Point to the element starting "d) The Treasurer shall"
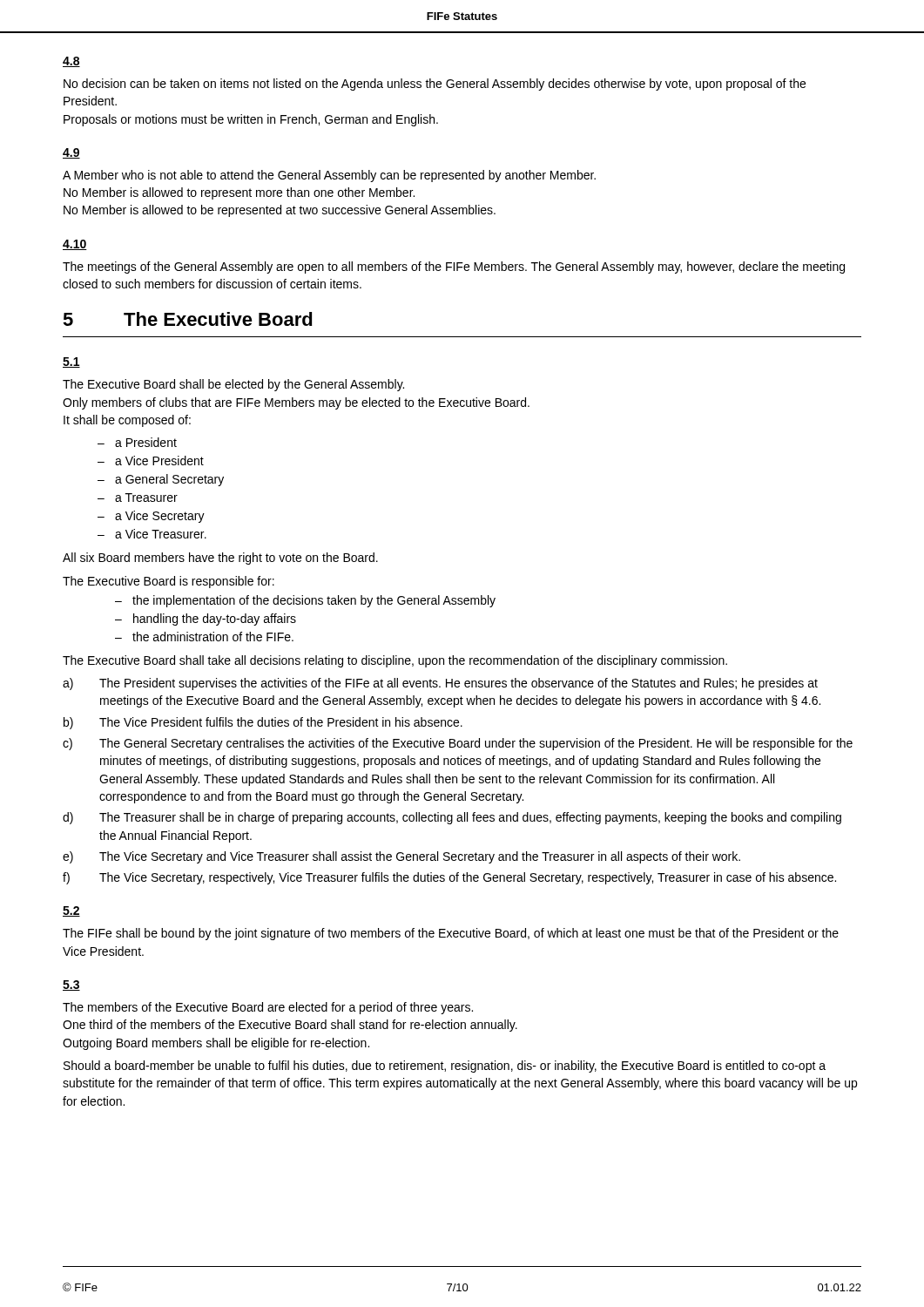The image size is (924, 1307). tap(462, 826)
